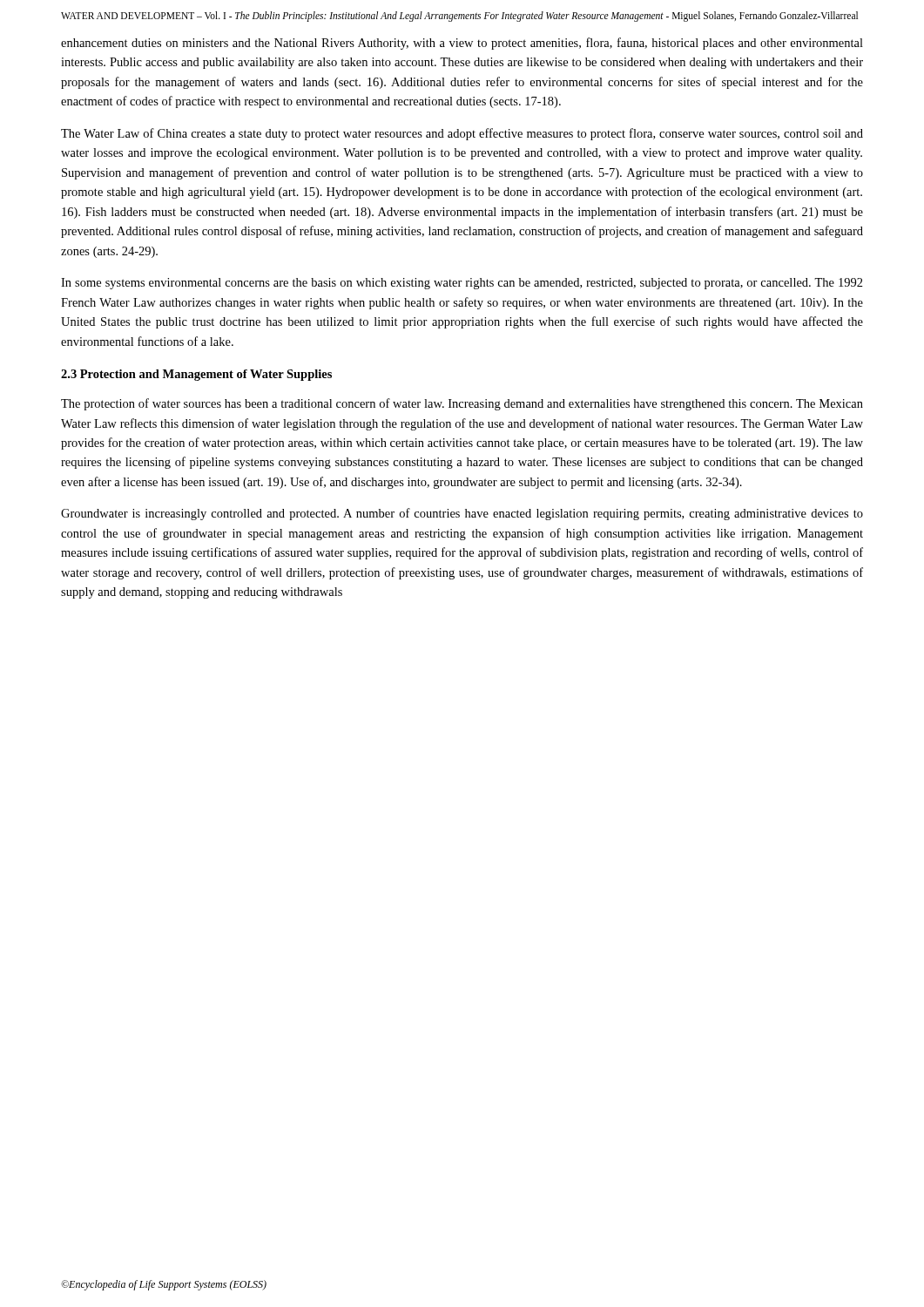
Task: Point to the block beginning "The protection of water"
Action: point(462,443)
